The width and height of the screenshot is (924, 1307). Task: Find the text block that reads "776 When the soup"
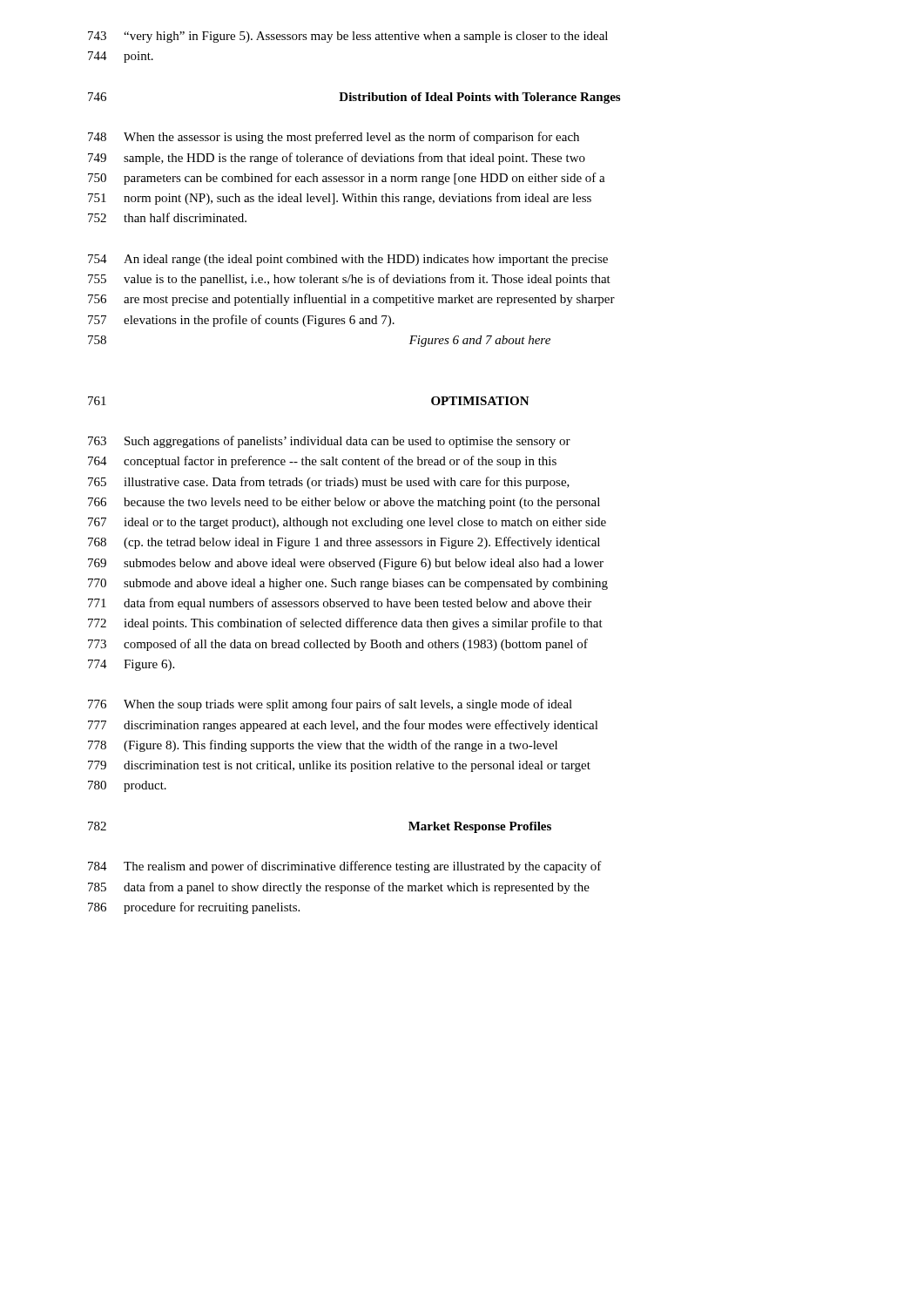462,745
